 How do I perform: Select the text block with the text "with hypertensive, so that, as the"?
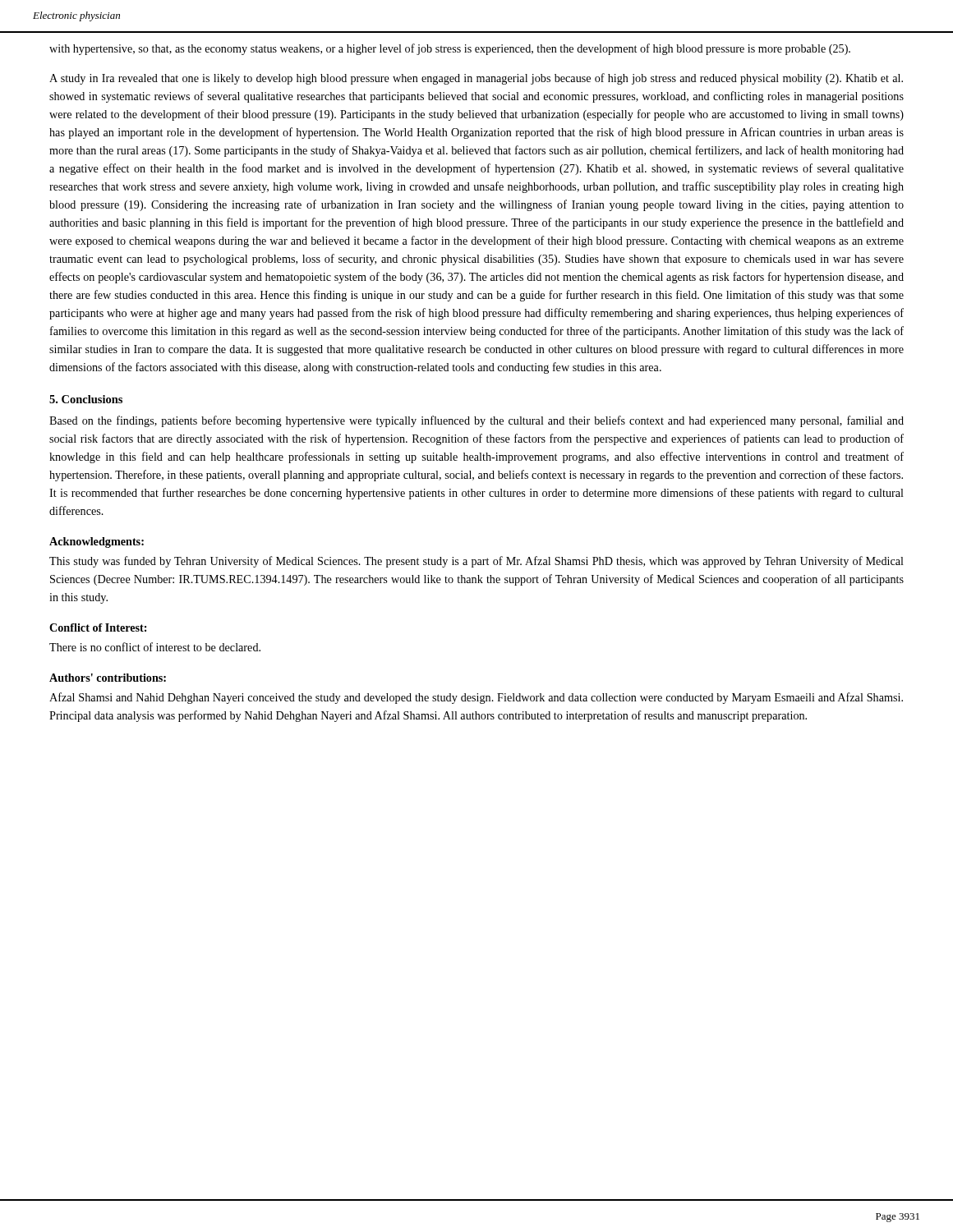pos(450,48)
